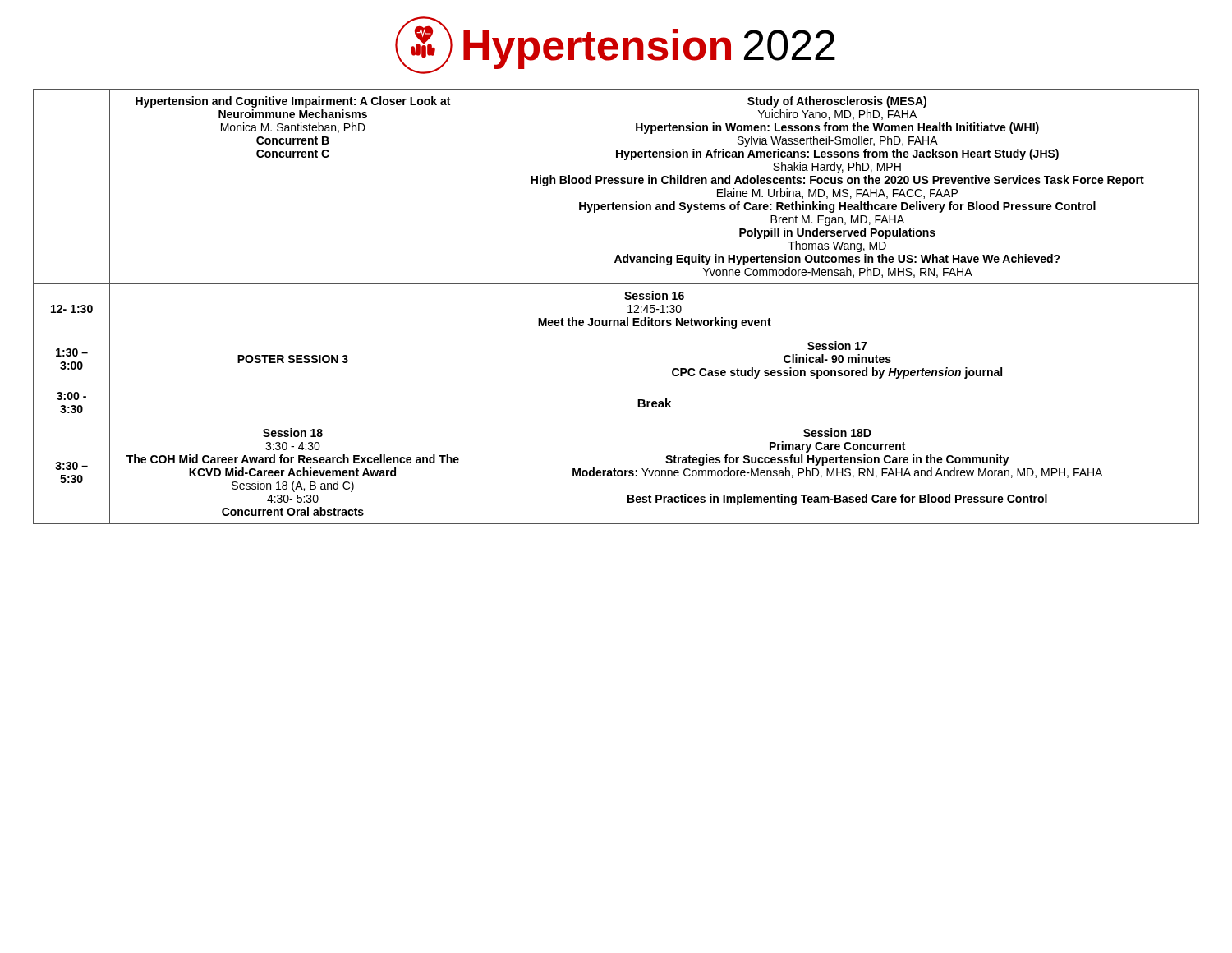Click on the logo
Screen dimensions: 953x1232
point(616,45)
